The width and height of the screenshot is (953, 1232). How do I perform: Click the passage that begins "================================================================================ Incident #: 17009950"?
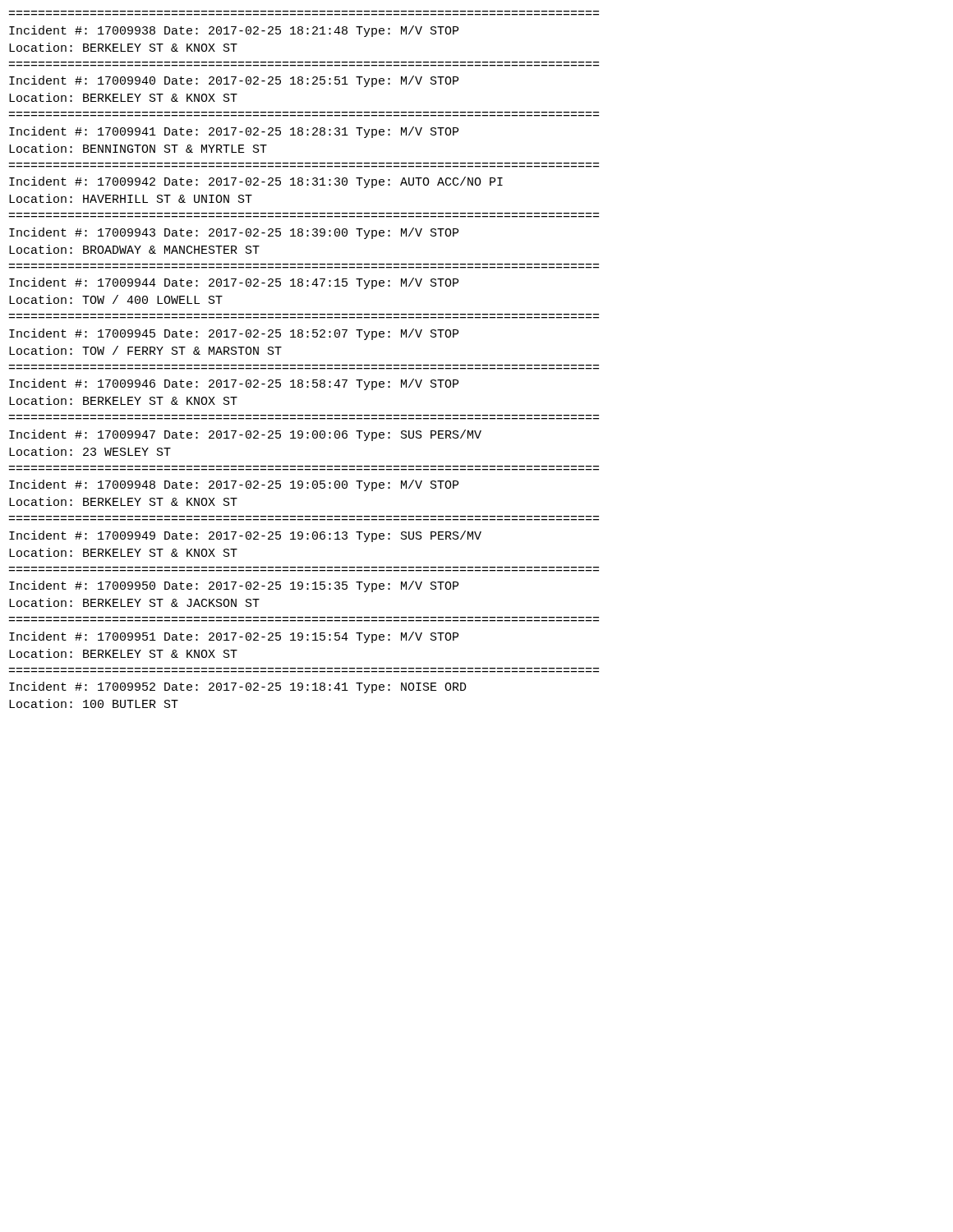click(x=234, y=586)
